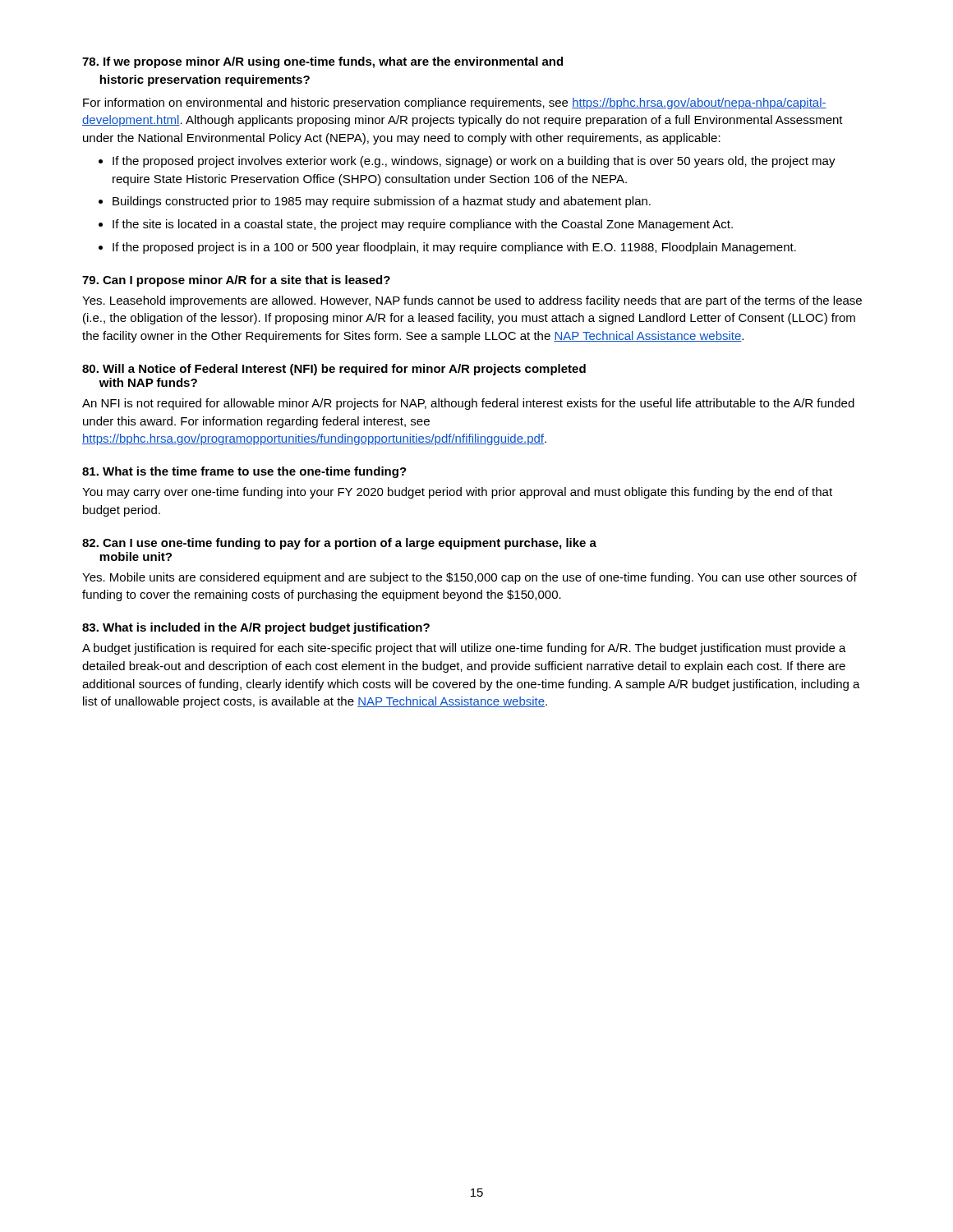Select the text block with the text "Yes. Mobile units"
Screen dimensions: 1232x953
(469, 586)
